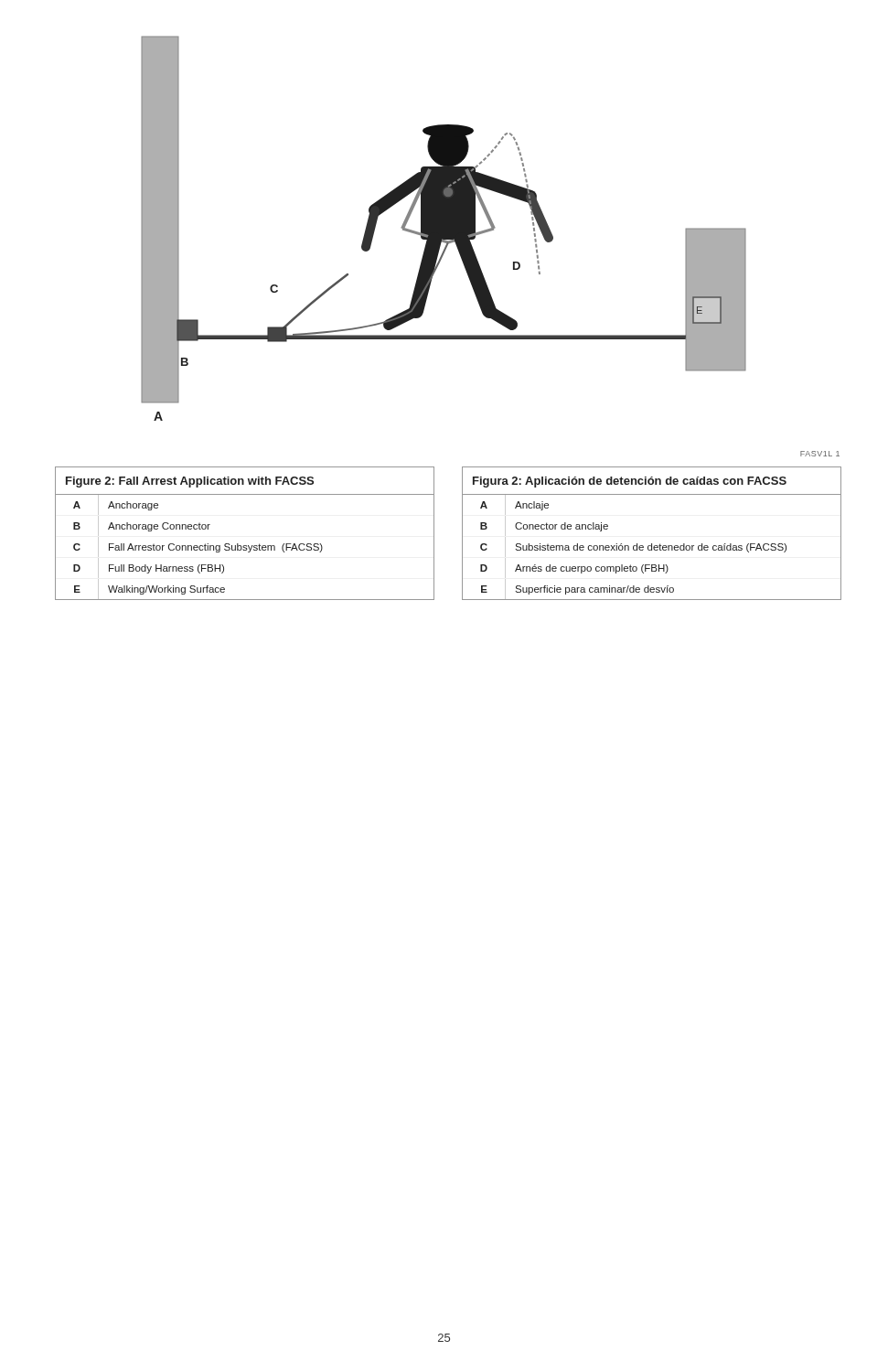
Task: Locate the table with the text "Figura 2: Aplicación"
Action: tap(652, 533)
